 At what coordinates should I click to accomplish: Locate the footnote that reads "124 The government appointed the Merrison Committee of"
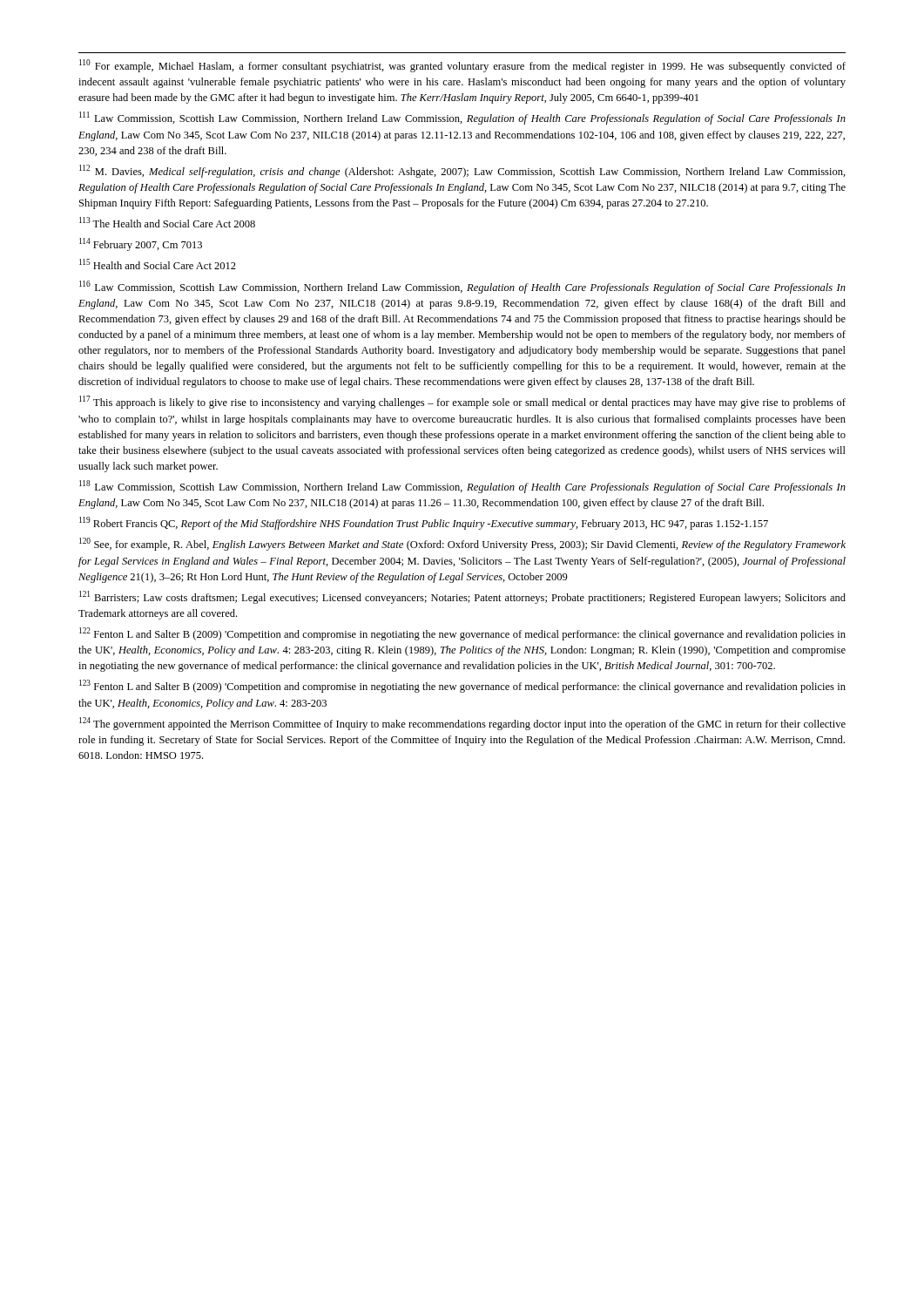pyautogui.click(x=462, y=739)
